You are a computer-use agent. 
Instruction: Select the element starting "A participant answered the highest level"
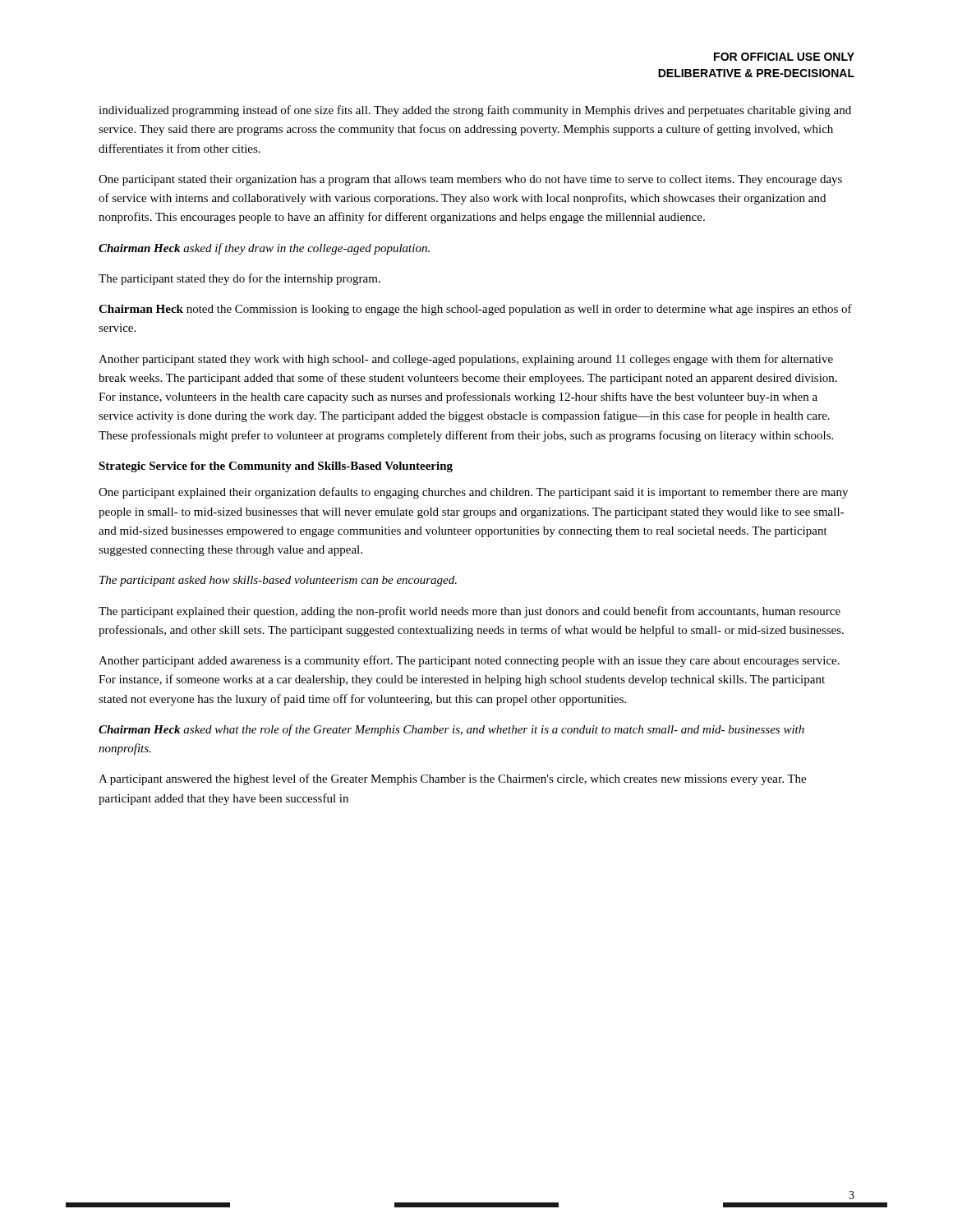(x=453, y=789)
